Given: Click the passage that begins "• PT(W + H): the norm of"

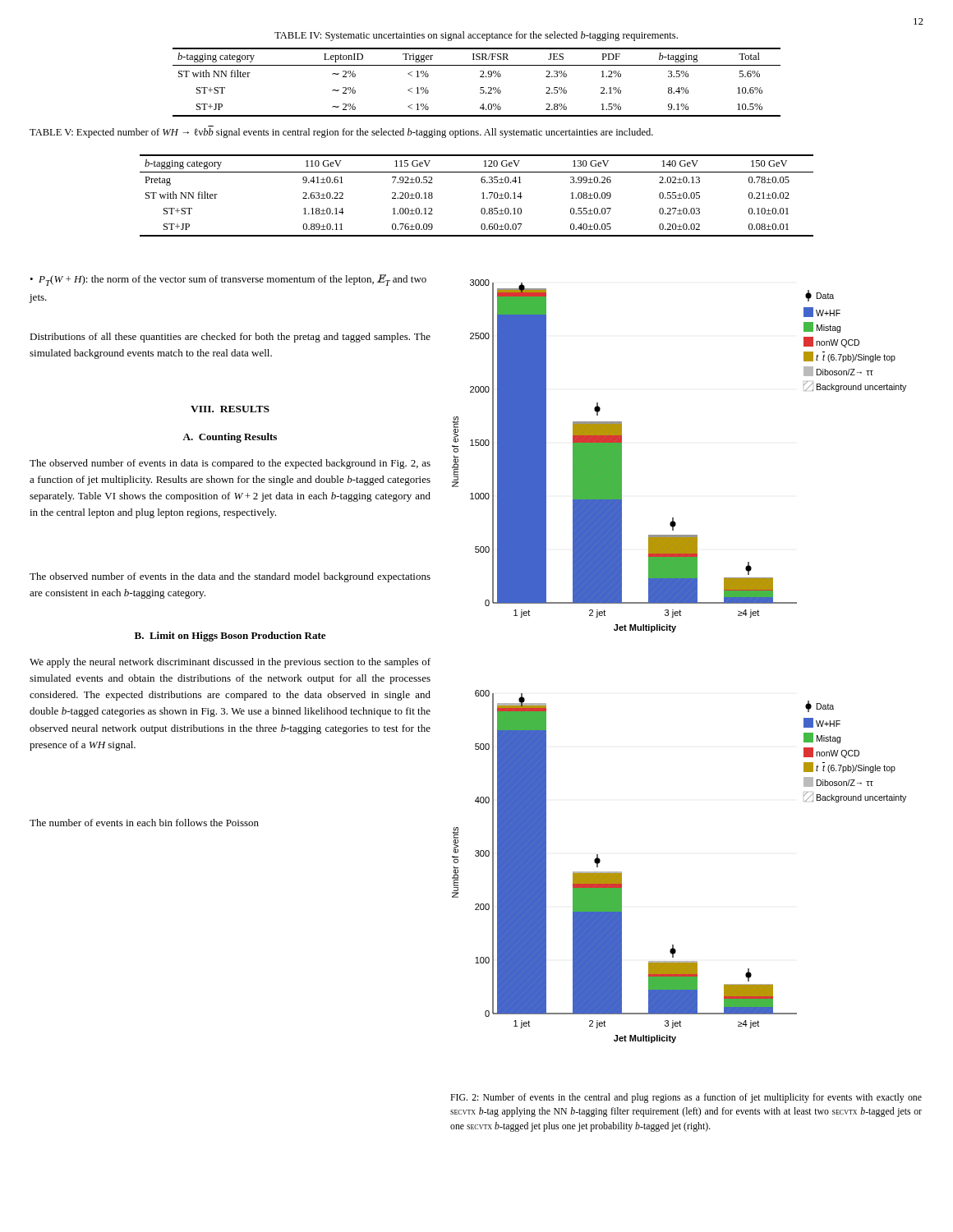Looking at the screenshot, I should [228, 288].
